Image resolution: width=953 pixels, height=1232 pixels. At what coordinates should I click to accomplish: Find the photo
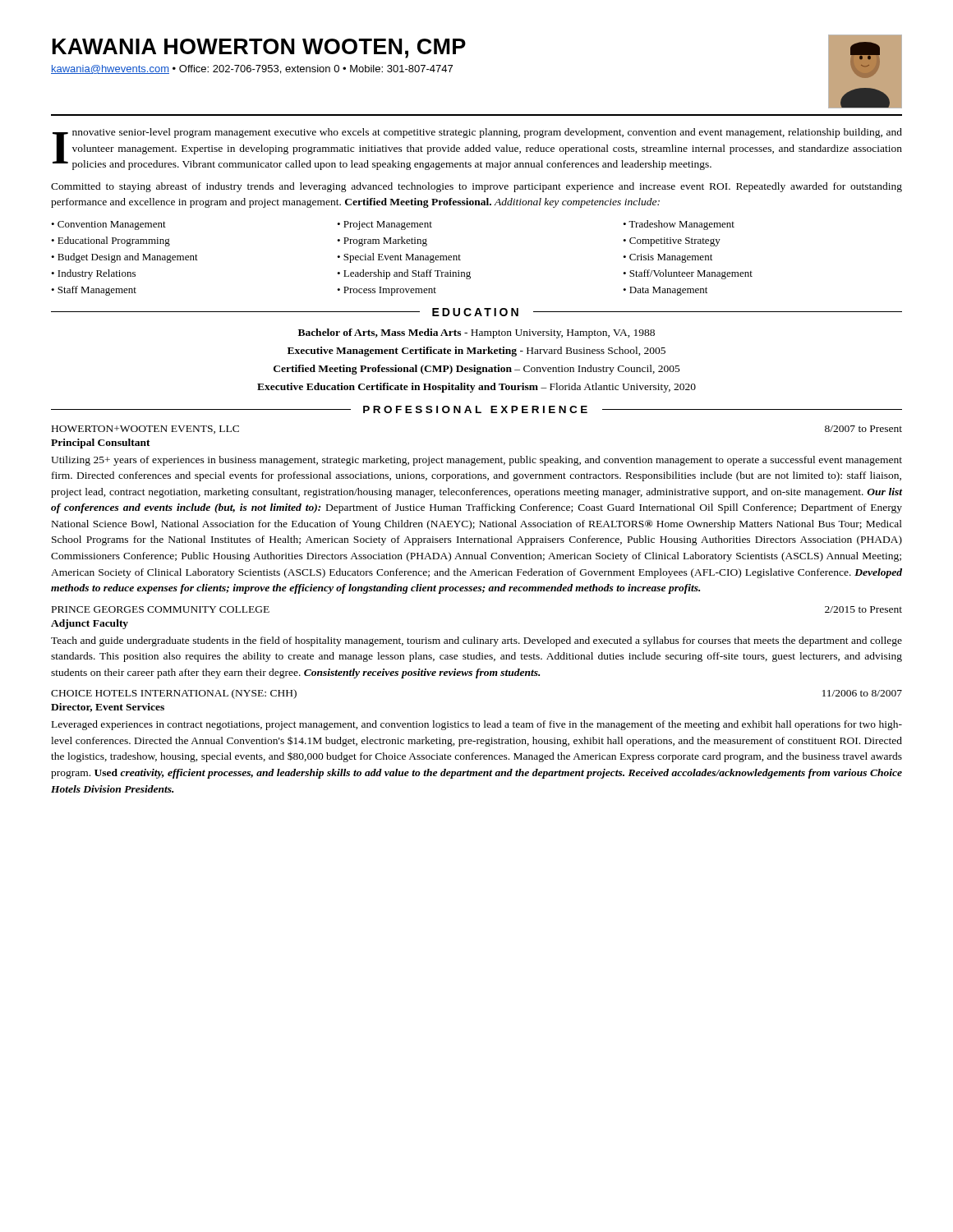(865, 71)
